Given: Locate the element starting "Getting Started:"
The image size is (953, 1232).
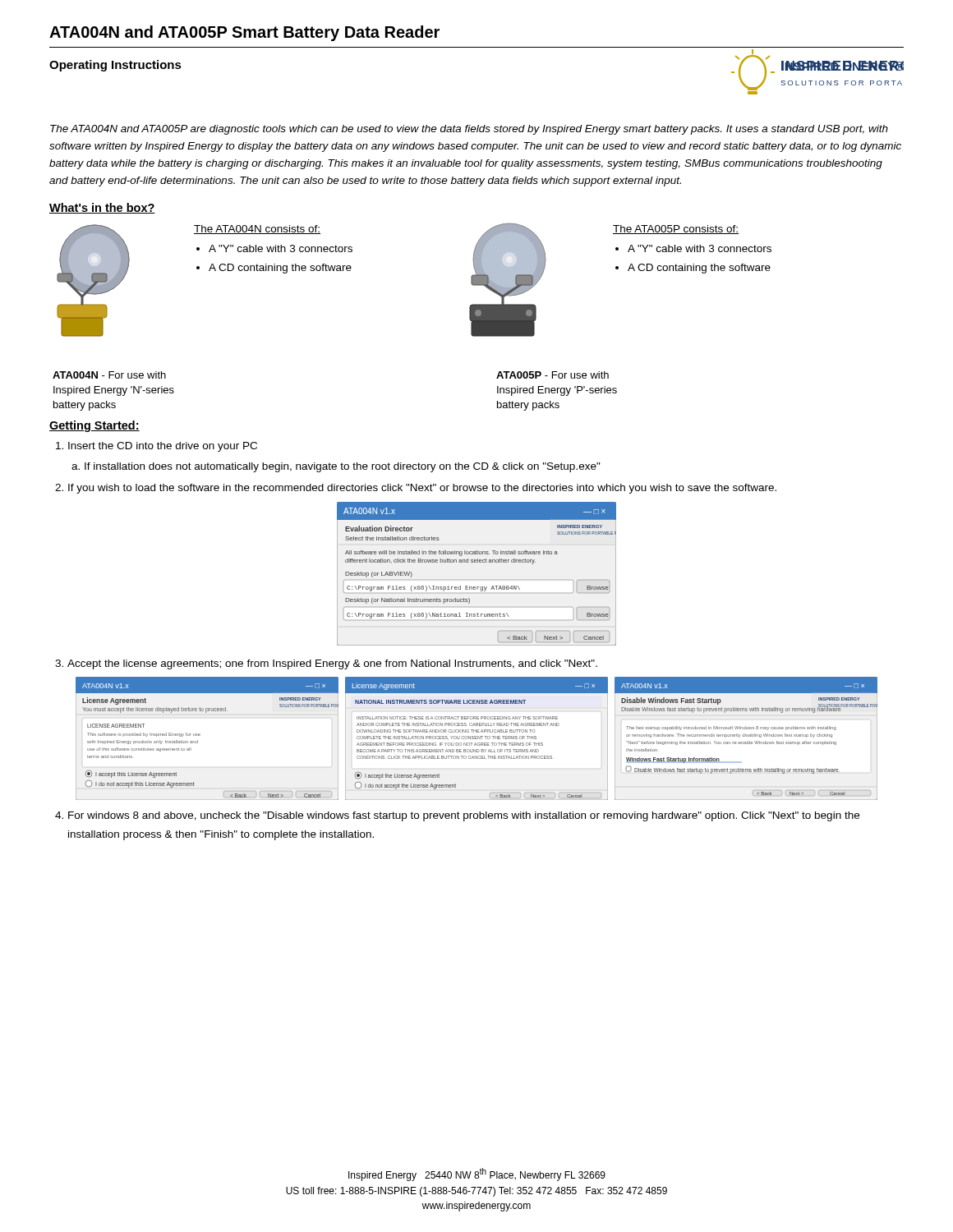Looking at the screenshot, I should pos(94,426).
